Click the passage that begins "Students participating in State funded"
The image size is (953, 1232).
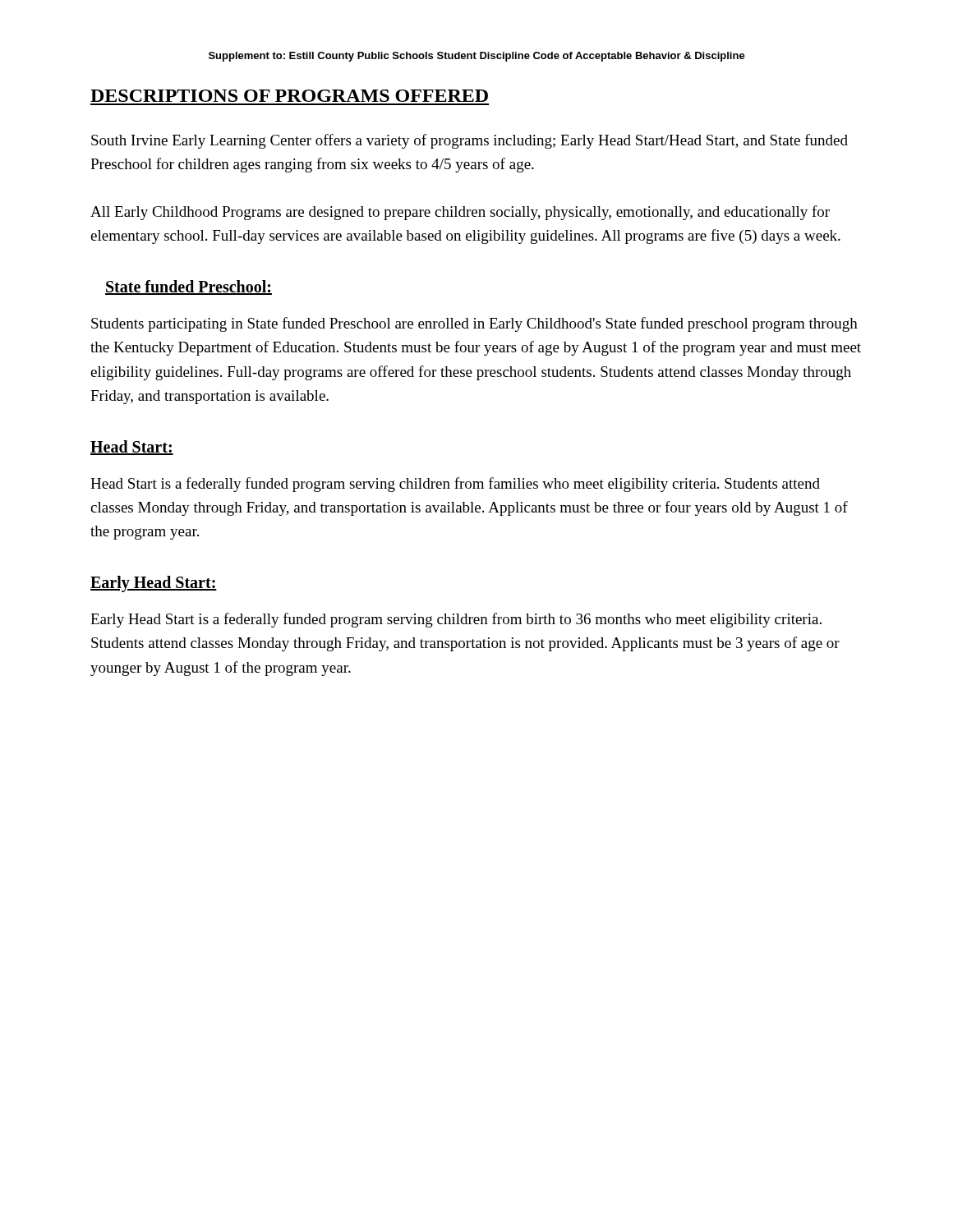point(476,359)
